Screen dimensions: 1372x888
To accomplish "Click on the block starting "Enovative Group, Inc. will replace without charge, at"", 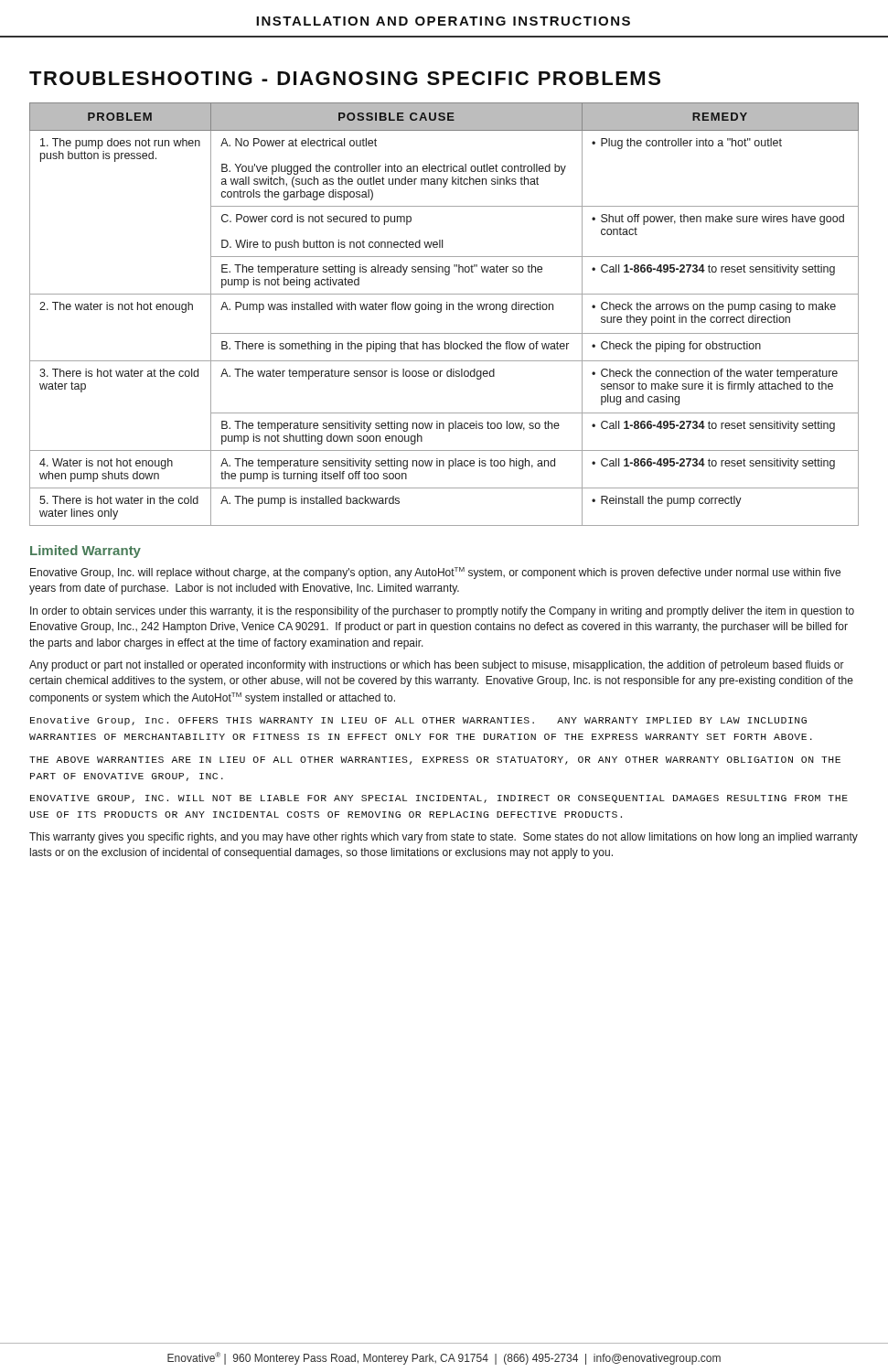I will (x=435, y=580).
